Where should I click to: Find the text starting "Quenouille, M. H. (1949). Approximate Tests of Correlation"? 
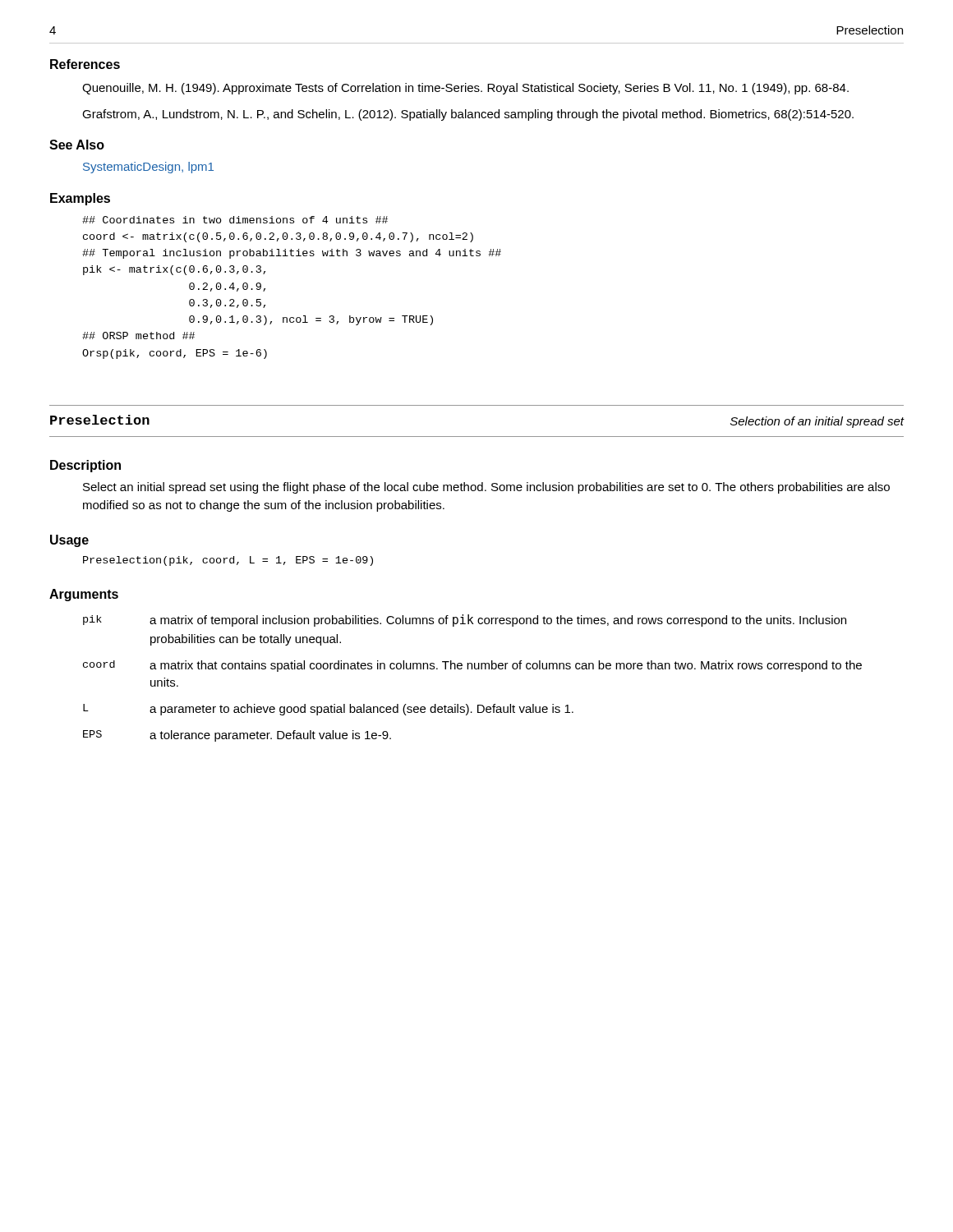click(466, 87)
